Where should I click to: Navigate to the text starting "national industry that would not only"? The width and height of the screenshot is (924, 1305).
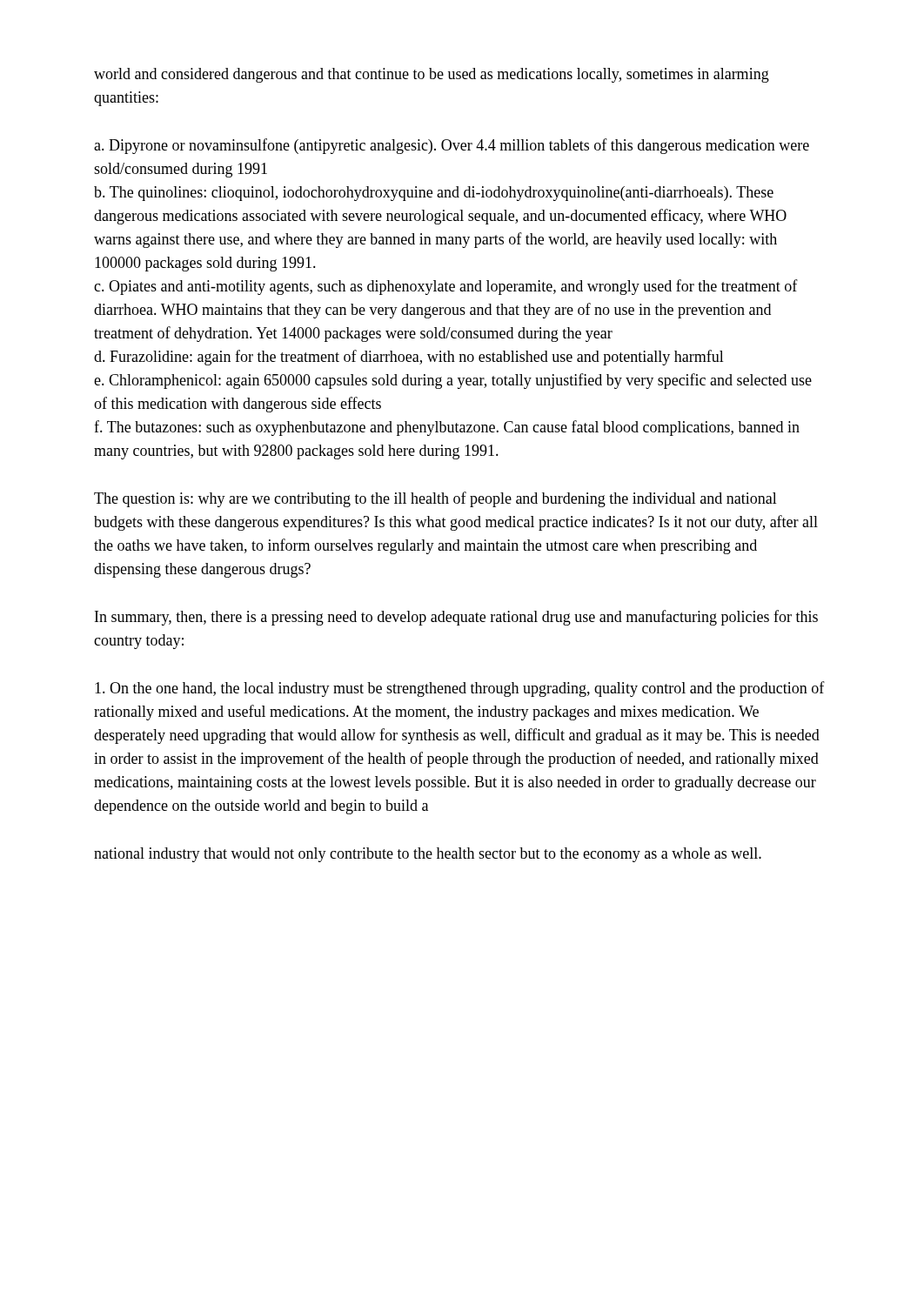(x=428, y=853)
